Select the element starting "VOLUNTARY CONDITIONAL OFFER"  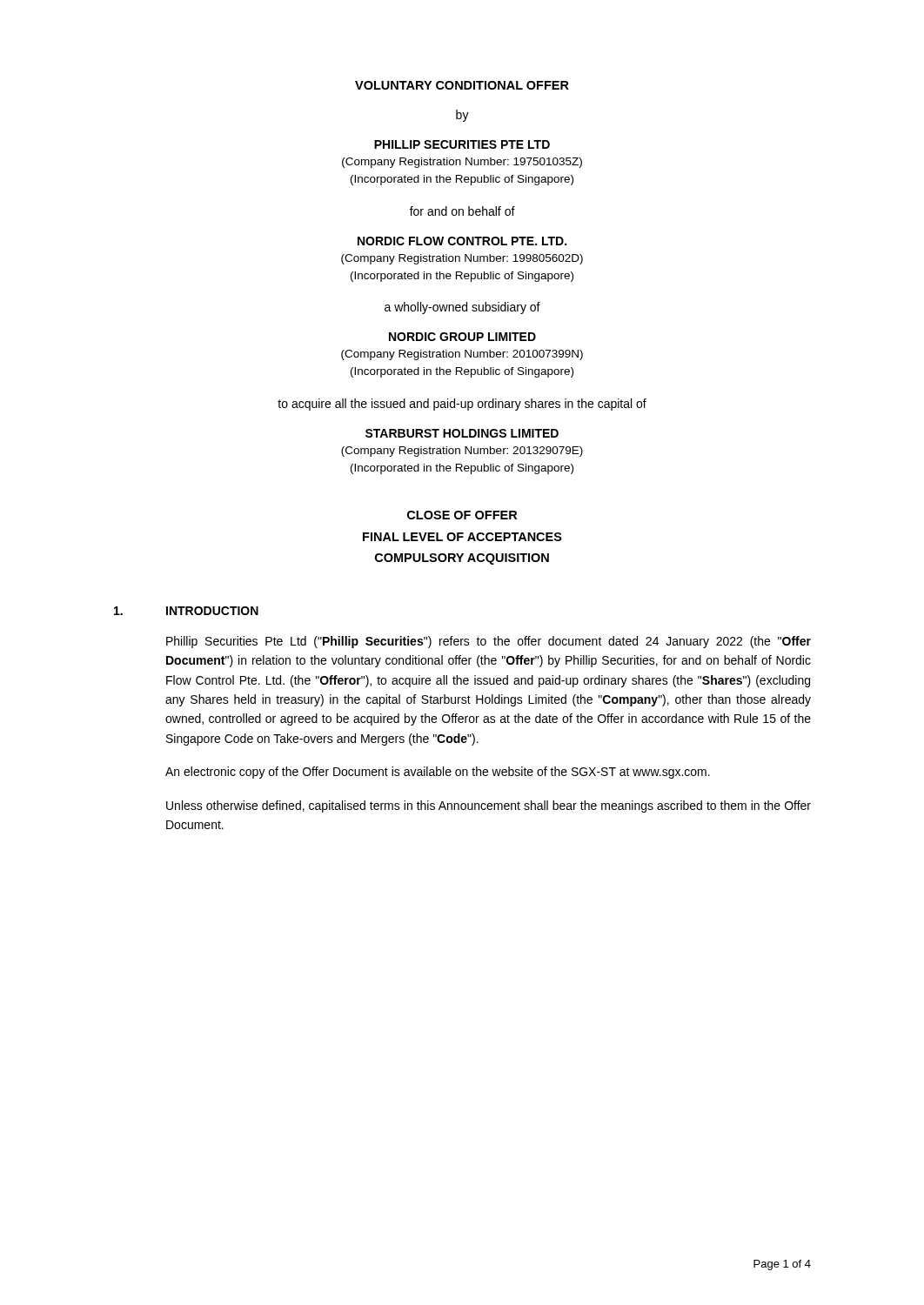[x=462, y=85]
